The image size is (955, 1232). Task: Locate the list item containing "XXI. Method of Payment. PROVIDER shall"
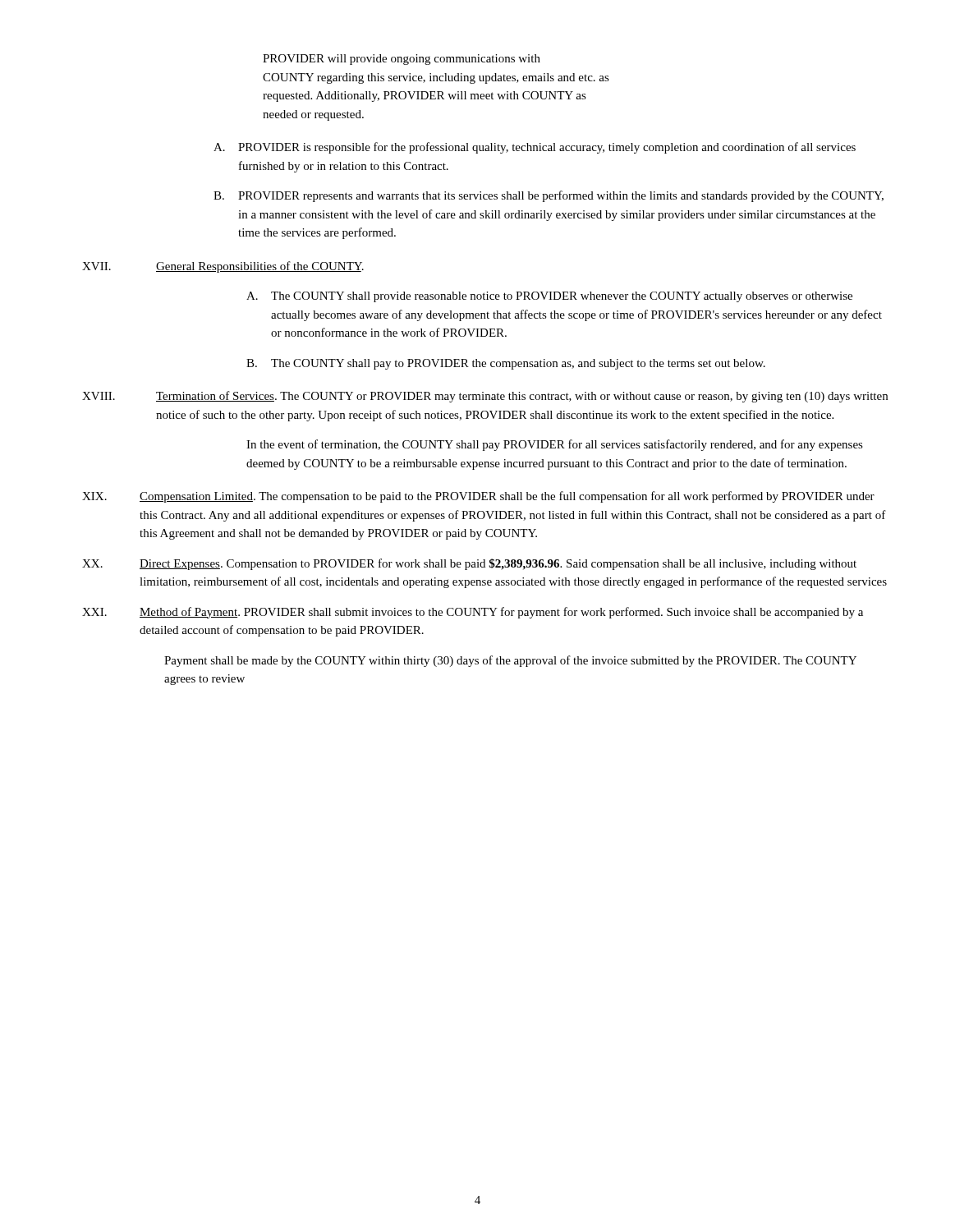tap(486, 621)
